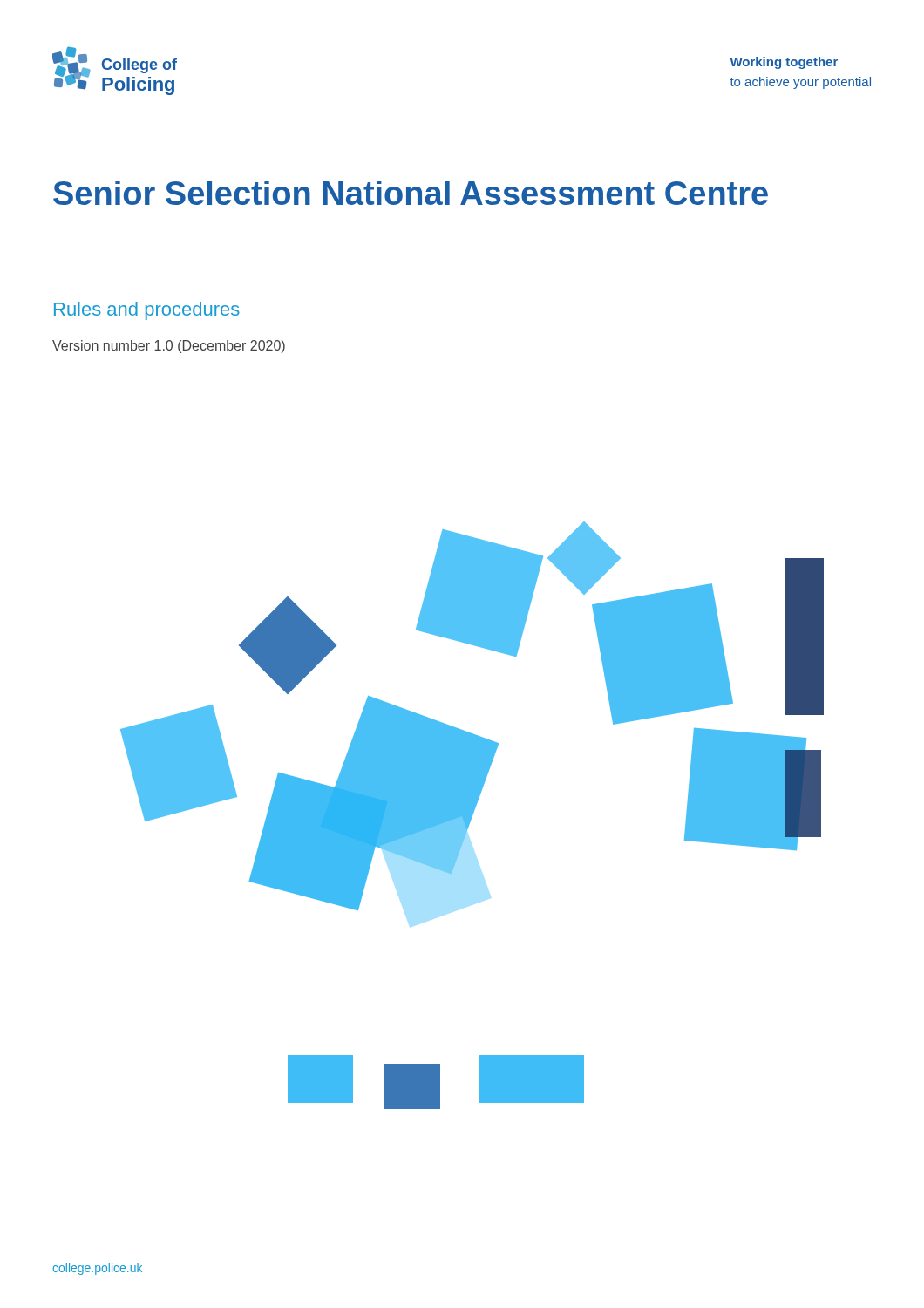Select the text block containing "Version number 1.0"
Screen dimensions: 1308x924
(169, 346)
